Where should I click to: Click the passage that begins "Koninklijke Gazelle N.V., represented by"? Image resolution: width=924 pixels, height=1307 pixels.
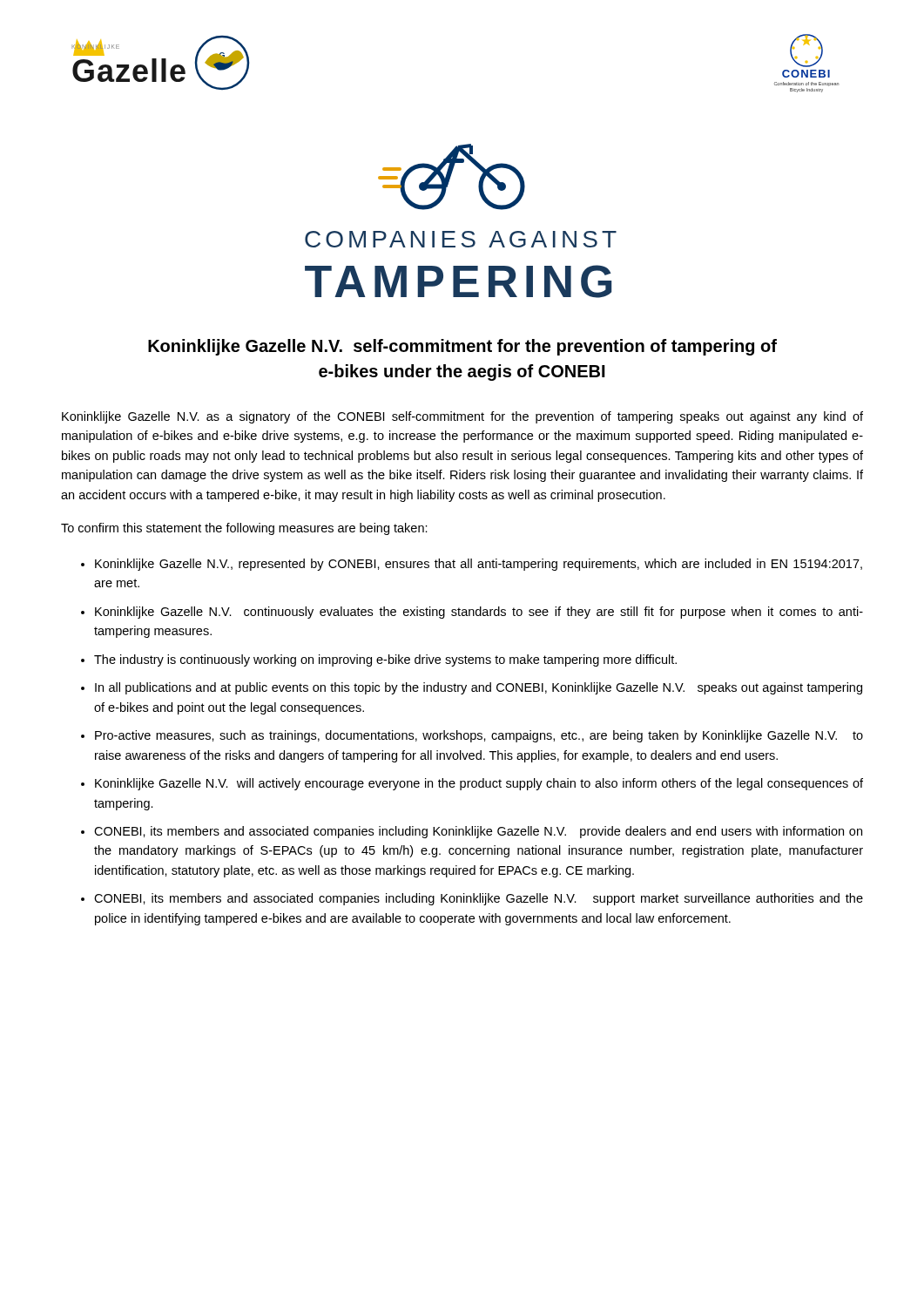(x=479, y=573)
